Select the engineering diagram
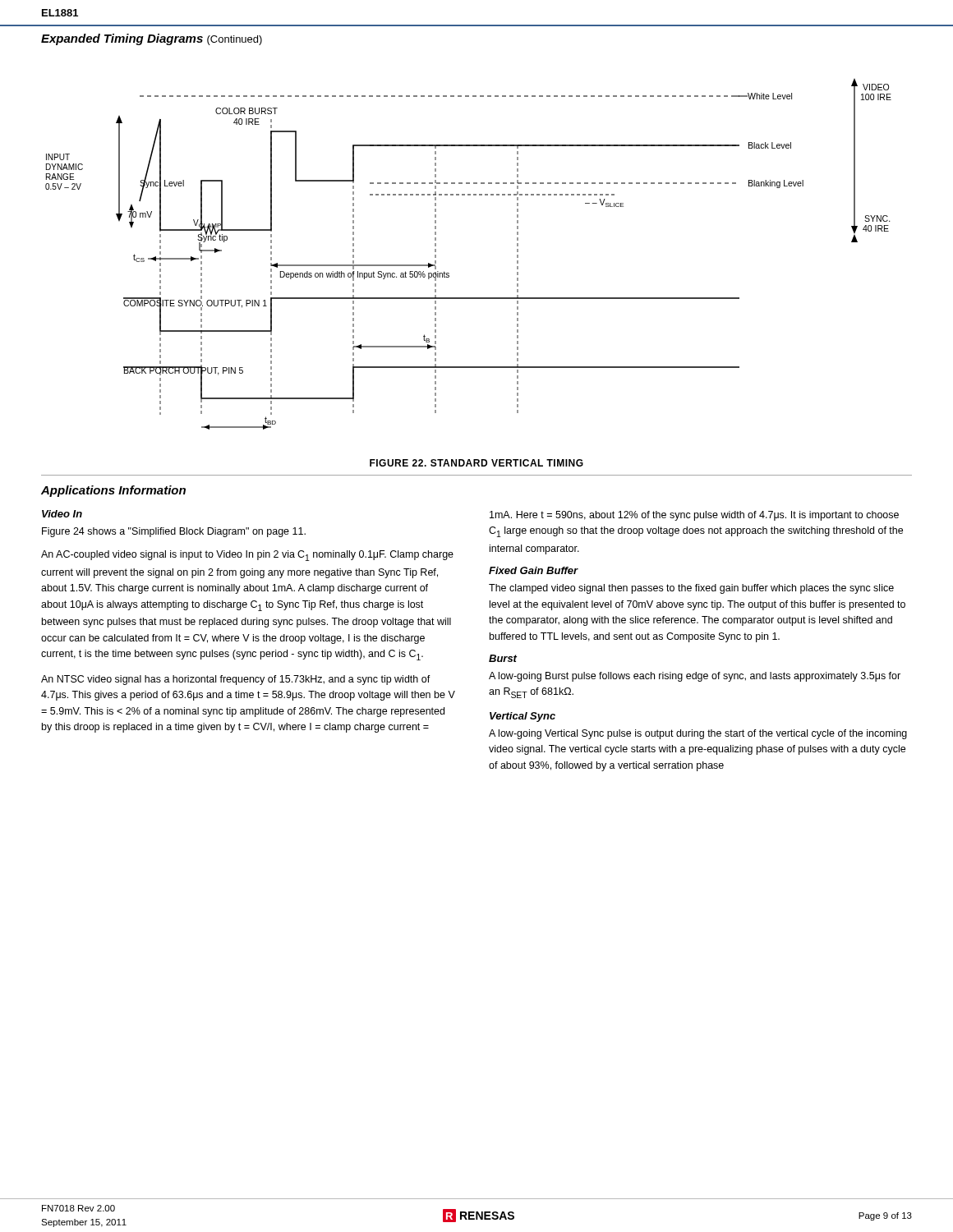Viewport: 953px width, 1232px height. click(476, 253)
